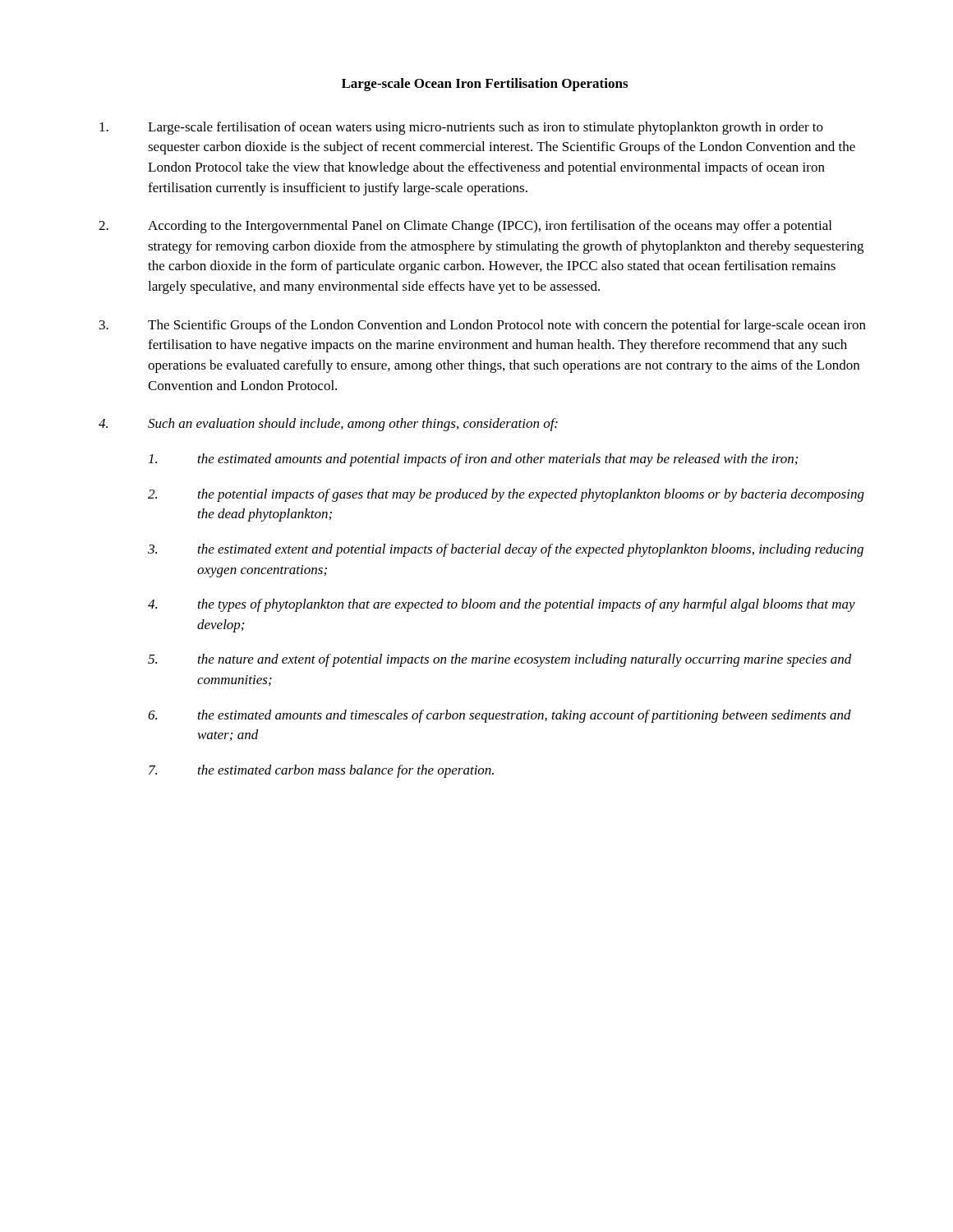Select the text block that says "According to the Intergovernmental Panel on Climate"
The height and width of the screenshot is (1232, 953).
coord(485,257)
